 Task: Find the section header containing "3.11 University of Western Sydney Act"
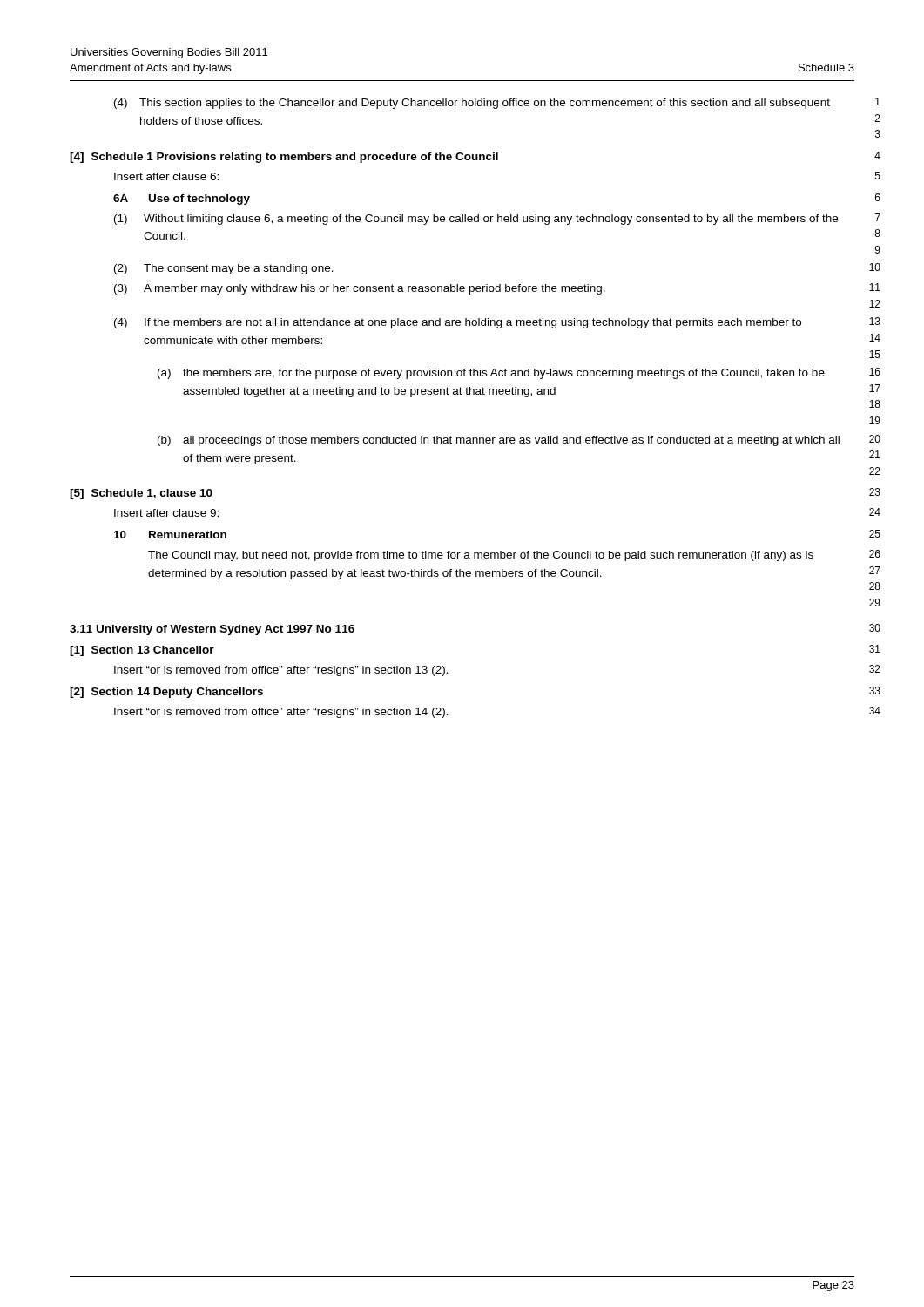(x=214, y=629)
